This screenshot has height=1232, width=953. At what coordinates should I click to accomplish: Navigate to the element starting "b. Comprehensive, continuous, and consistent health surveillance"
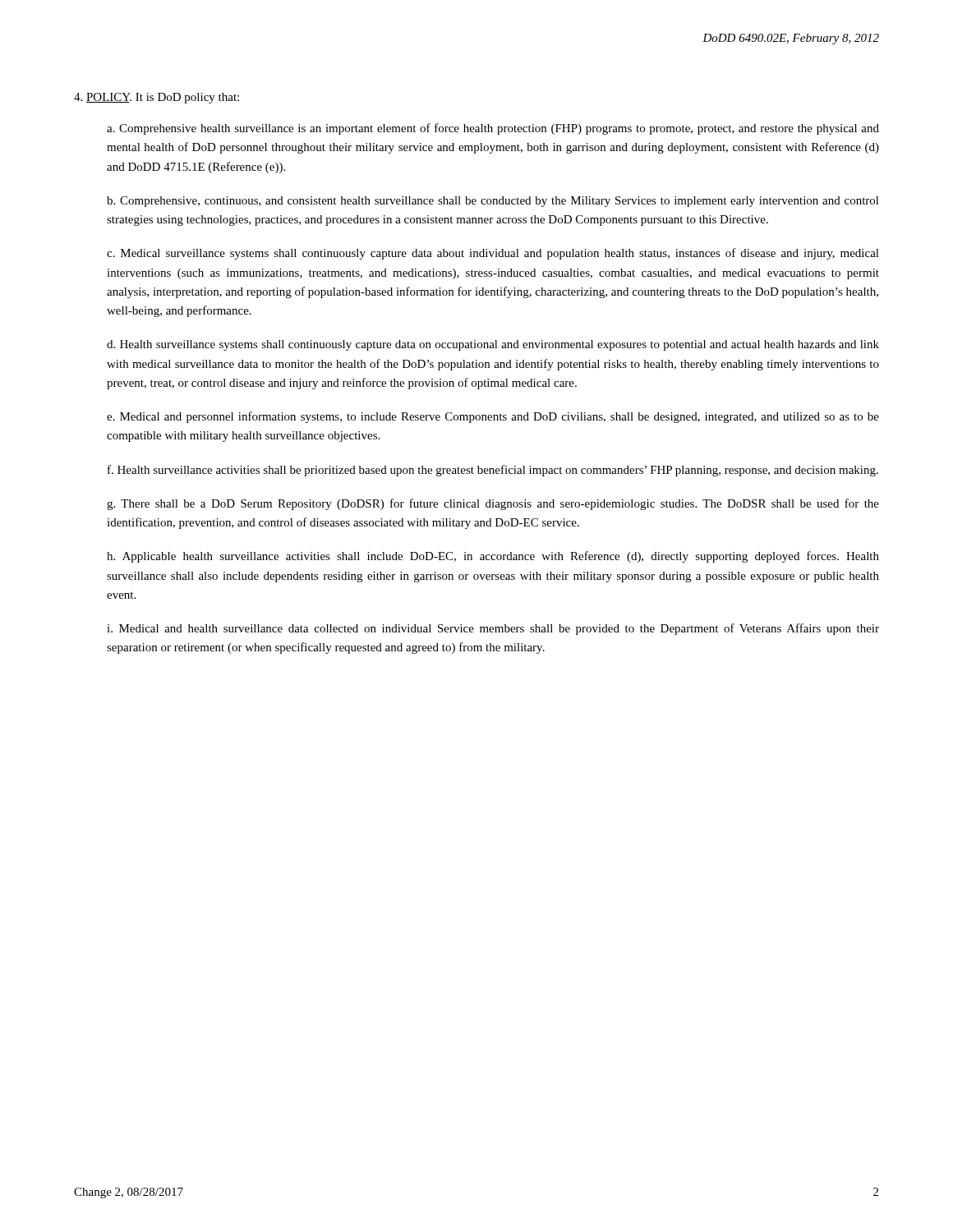coord(493,210)
